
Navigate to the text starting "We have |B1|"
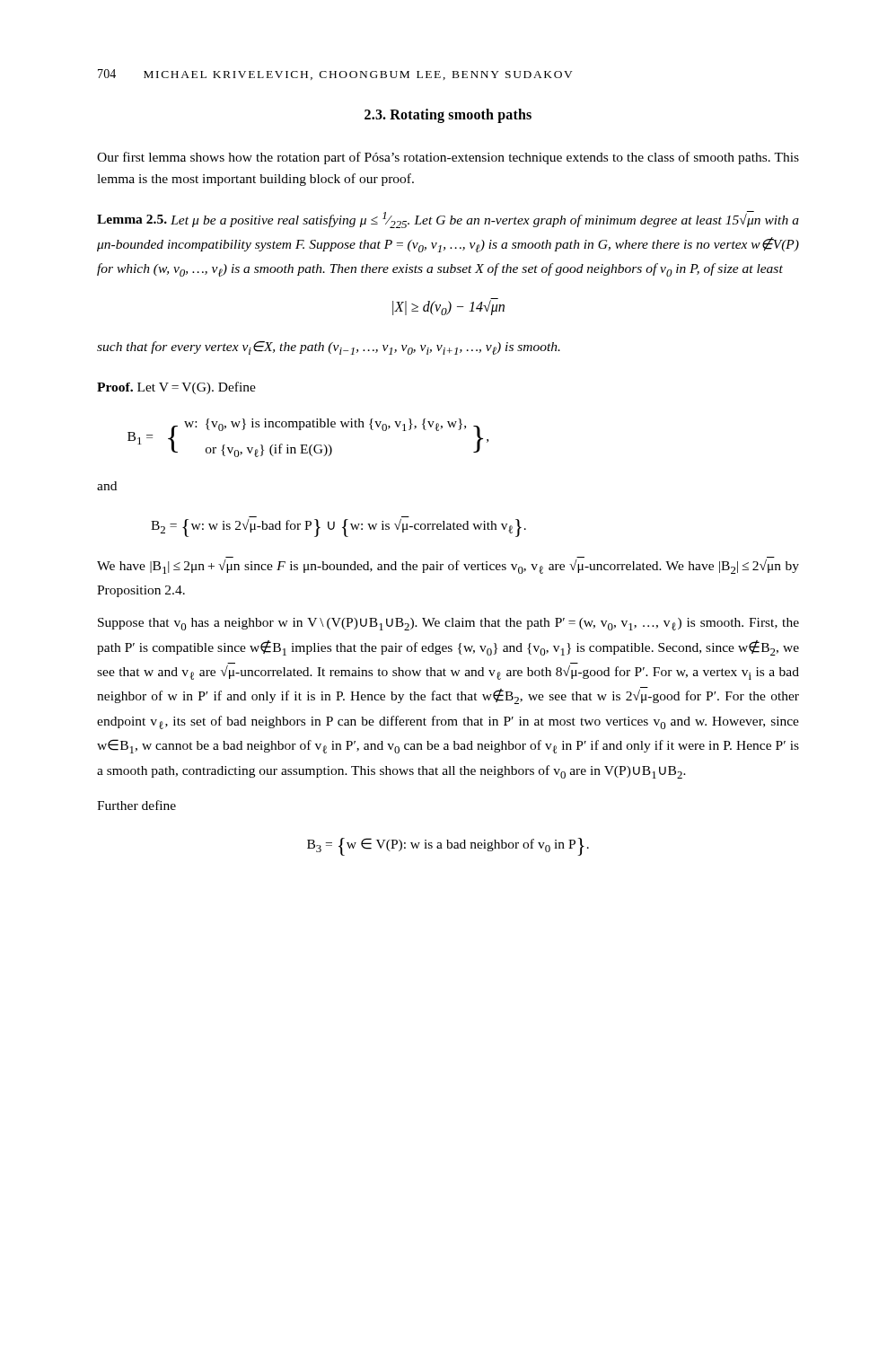tap(448, 577)
